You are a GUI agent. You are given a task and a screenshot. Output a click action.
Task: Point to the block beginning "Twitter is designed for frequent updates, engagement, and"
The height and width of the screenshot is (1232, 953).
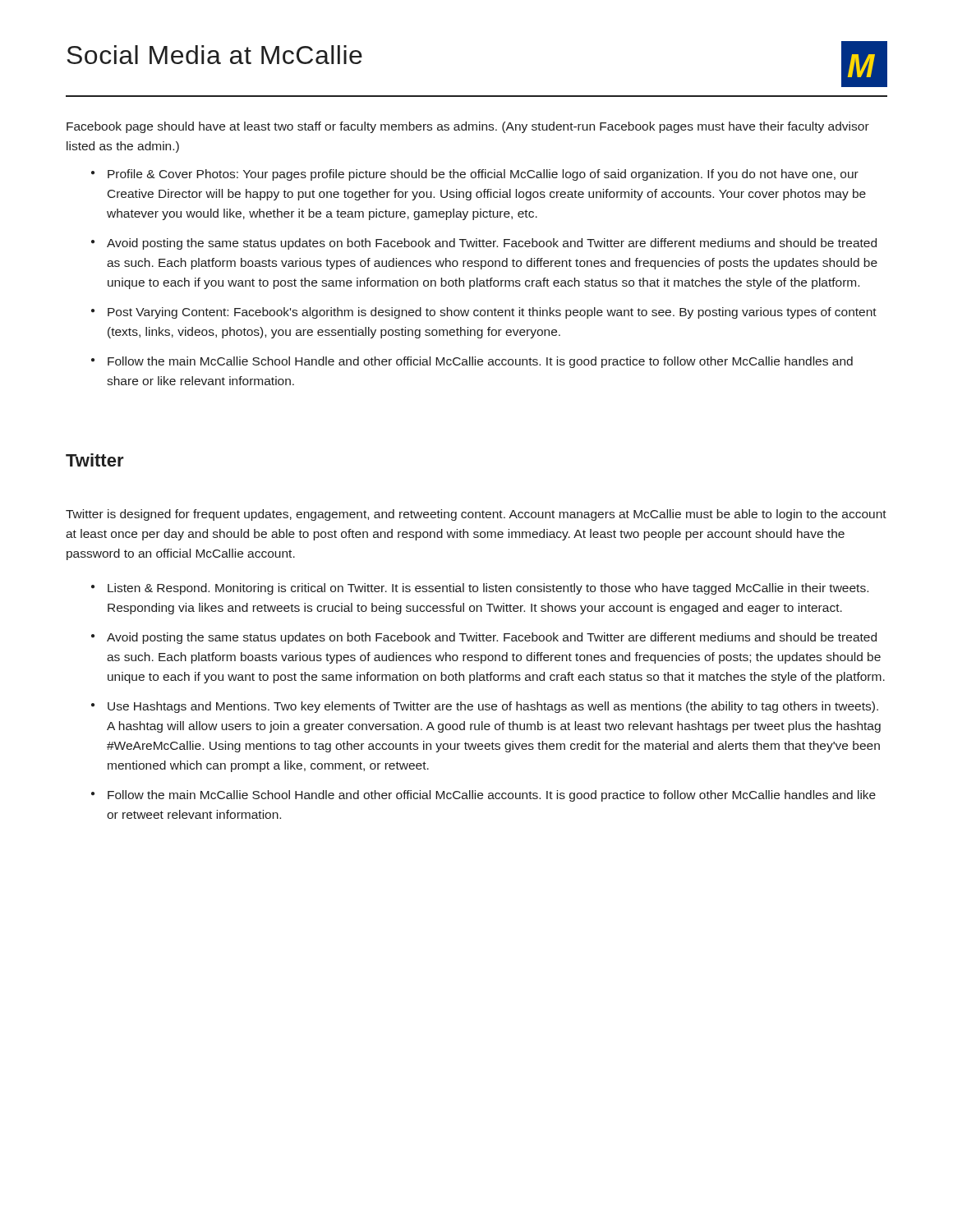[x=476, y=534]
